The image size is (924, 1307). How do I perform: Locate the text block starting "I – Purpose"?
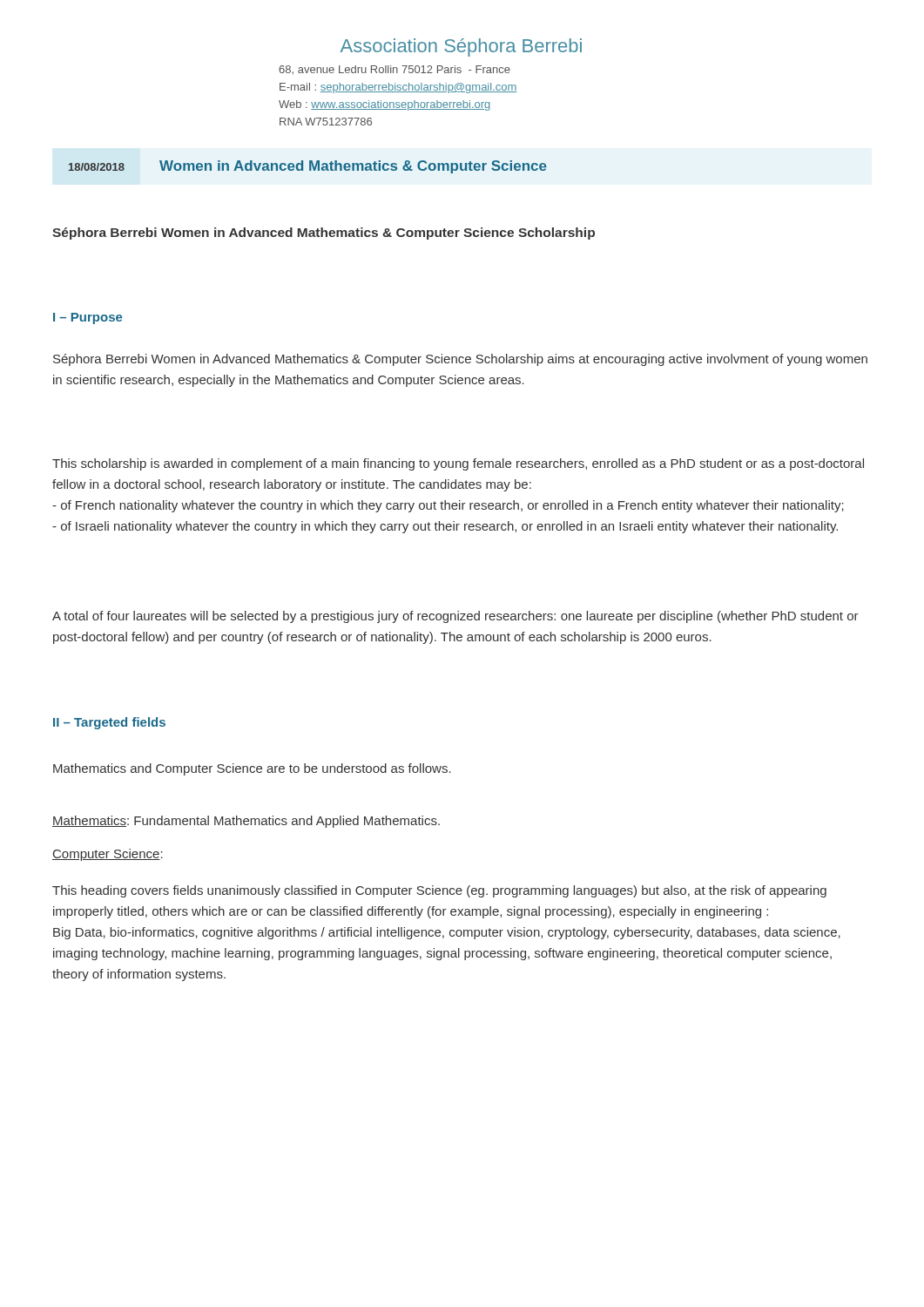(88, 318)
